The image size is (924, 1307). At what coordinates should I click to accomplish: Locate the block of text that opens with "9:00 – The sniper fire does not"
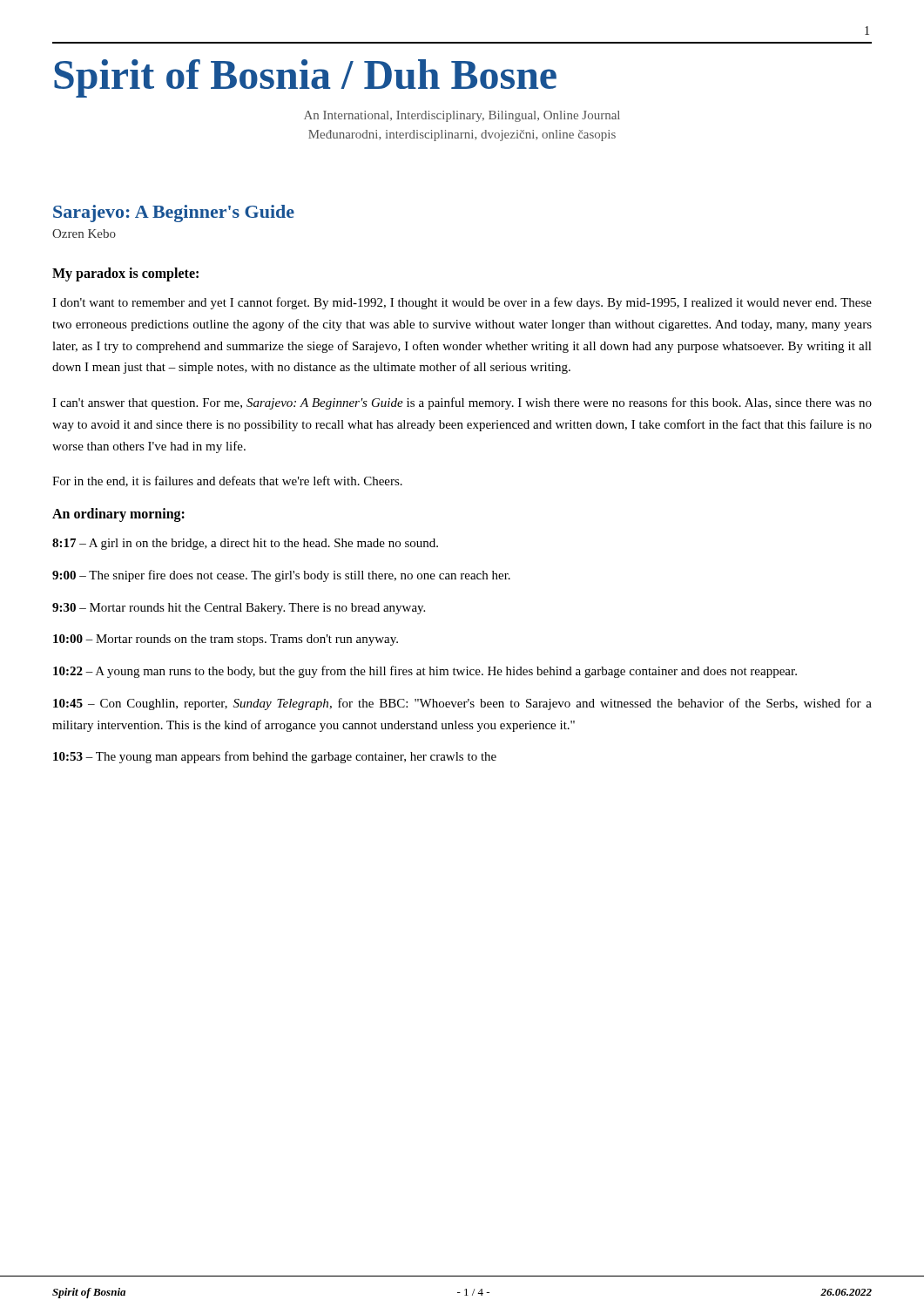[462, 575]
